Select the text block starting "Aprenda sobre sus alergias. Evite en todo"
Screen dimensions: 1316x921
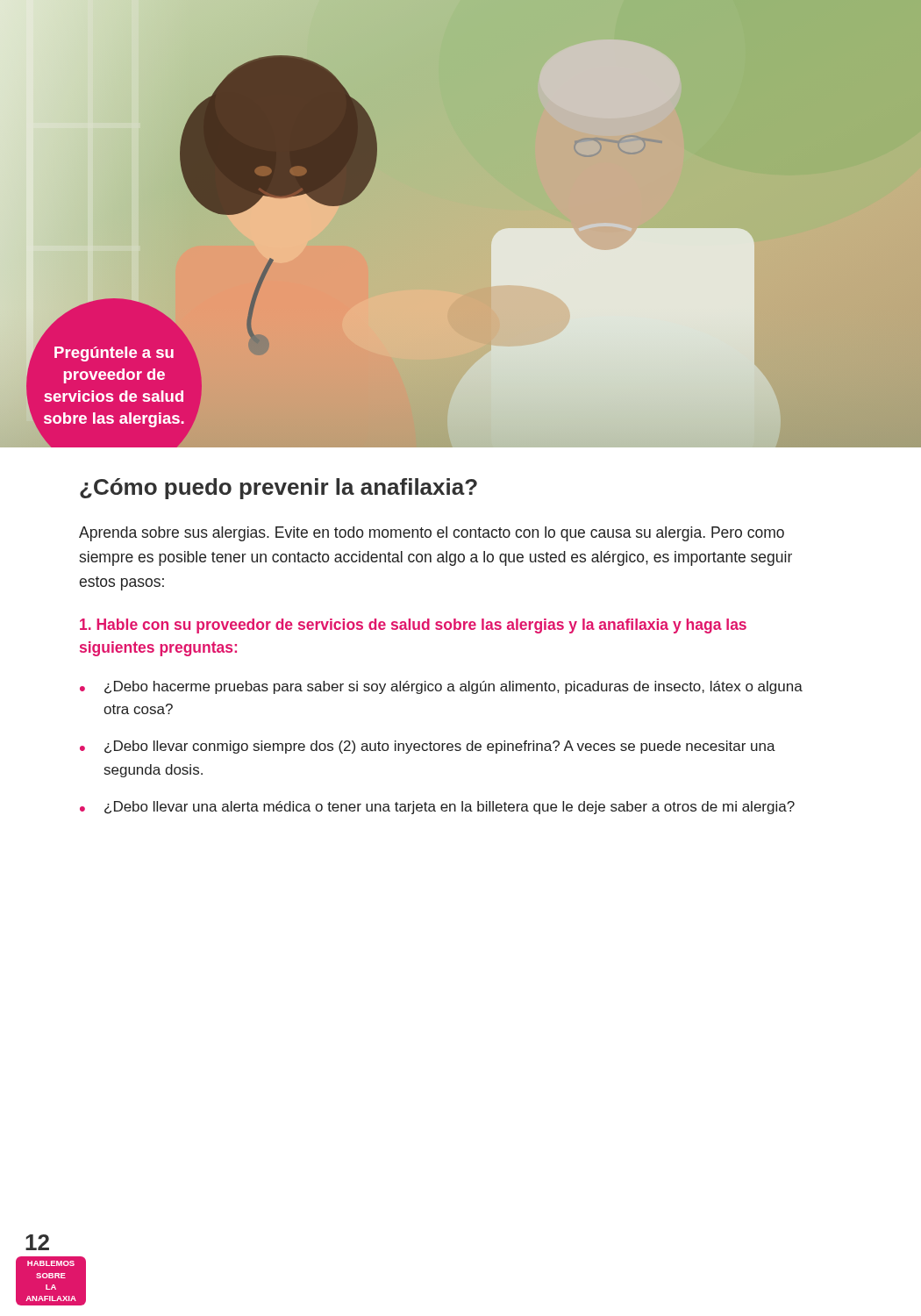(447, 557)
